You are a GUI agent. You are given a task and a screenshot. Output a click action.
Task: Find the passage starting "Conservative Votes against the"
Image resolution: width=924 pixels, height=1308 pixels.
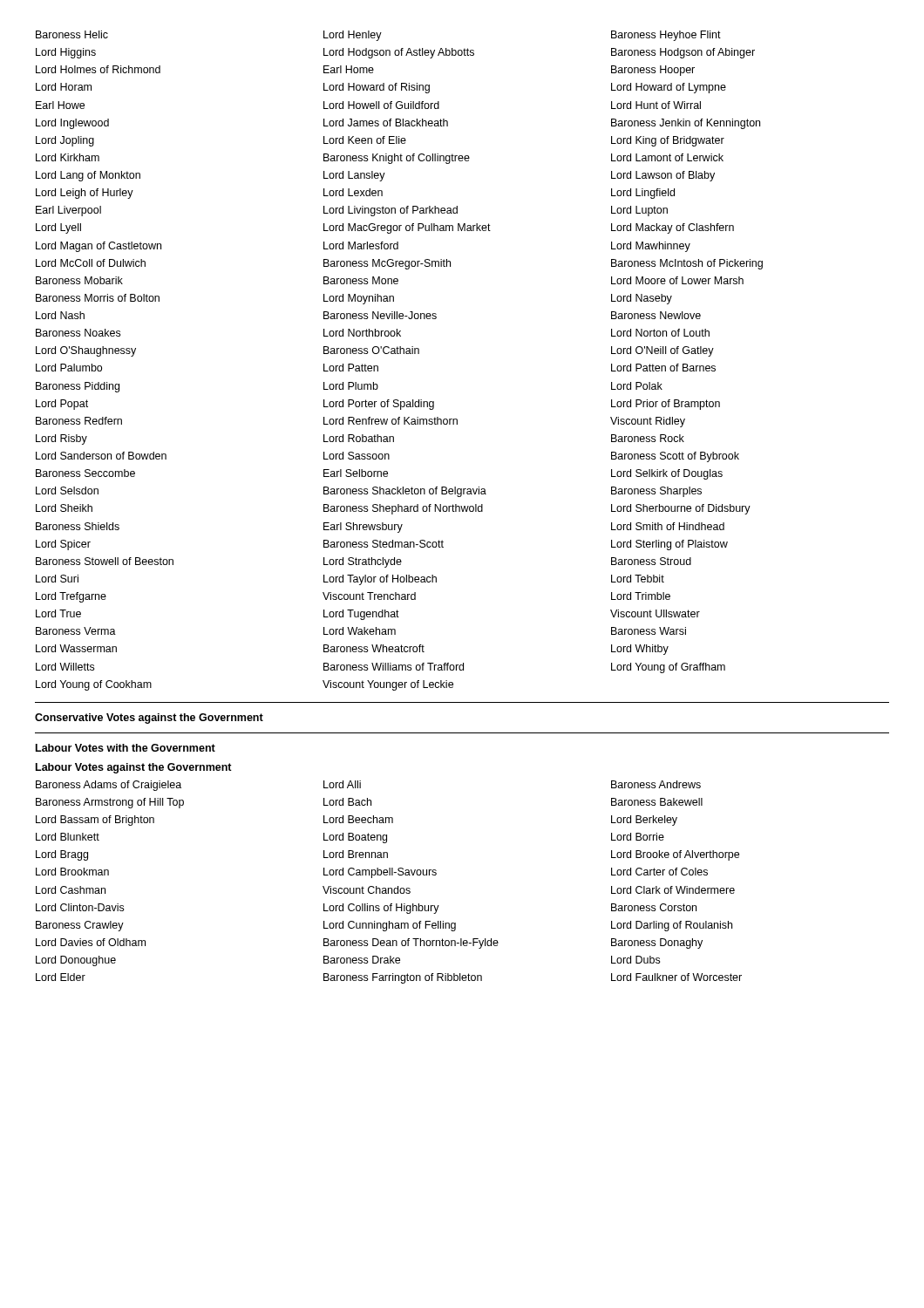149,719
